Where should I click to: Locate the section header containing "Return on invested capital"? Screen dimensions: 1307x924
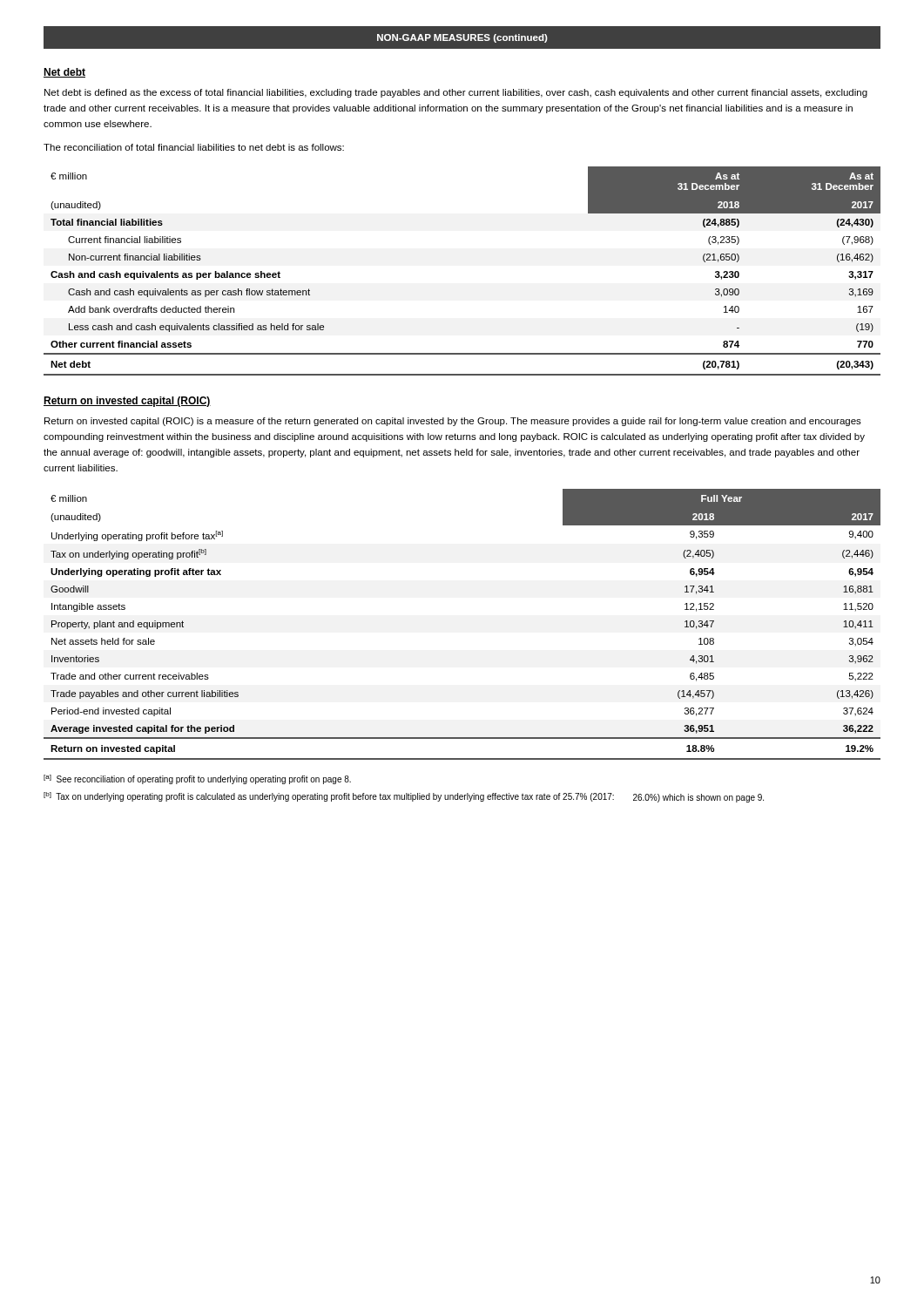(x=127, y=401)
